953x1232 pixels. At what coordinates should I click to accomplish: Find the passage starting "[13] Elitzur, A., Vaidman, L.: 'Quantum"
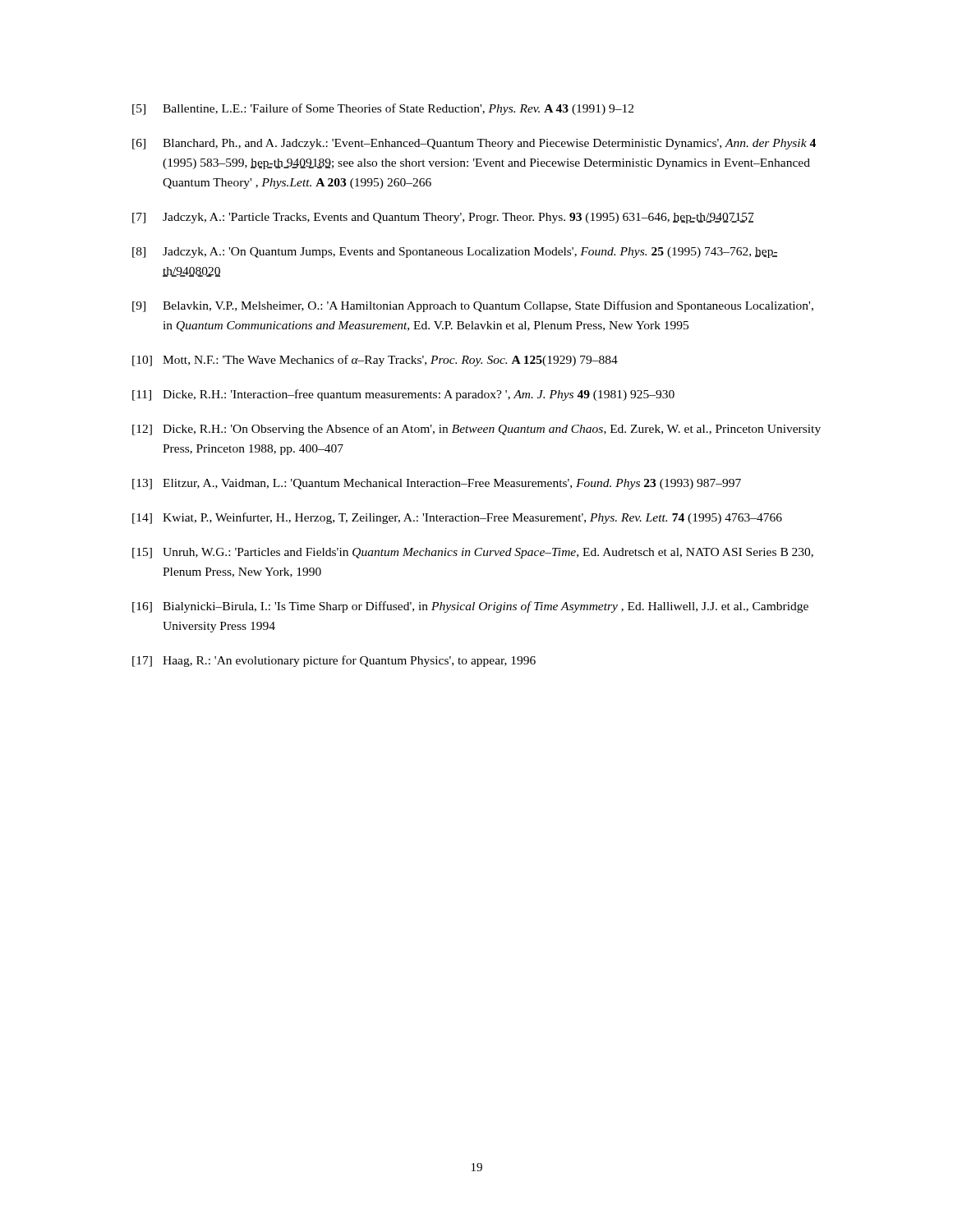click(476, 483)
